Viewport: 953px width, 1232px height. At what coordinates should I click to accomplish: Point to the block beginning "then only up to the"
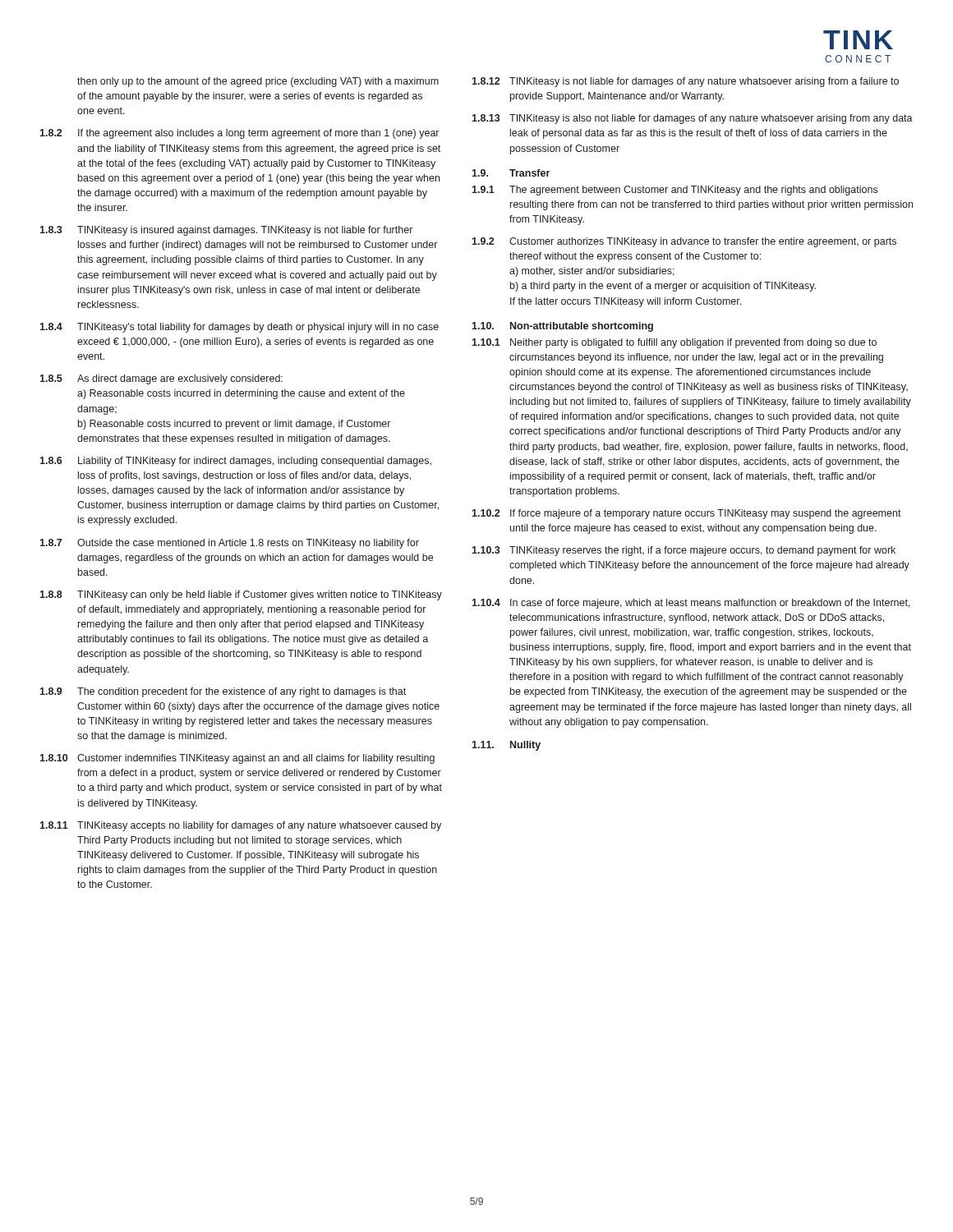point(241,96)
